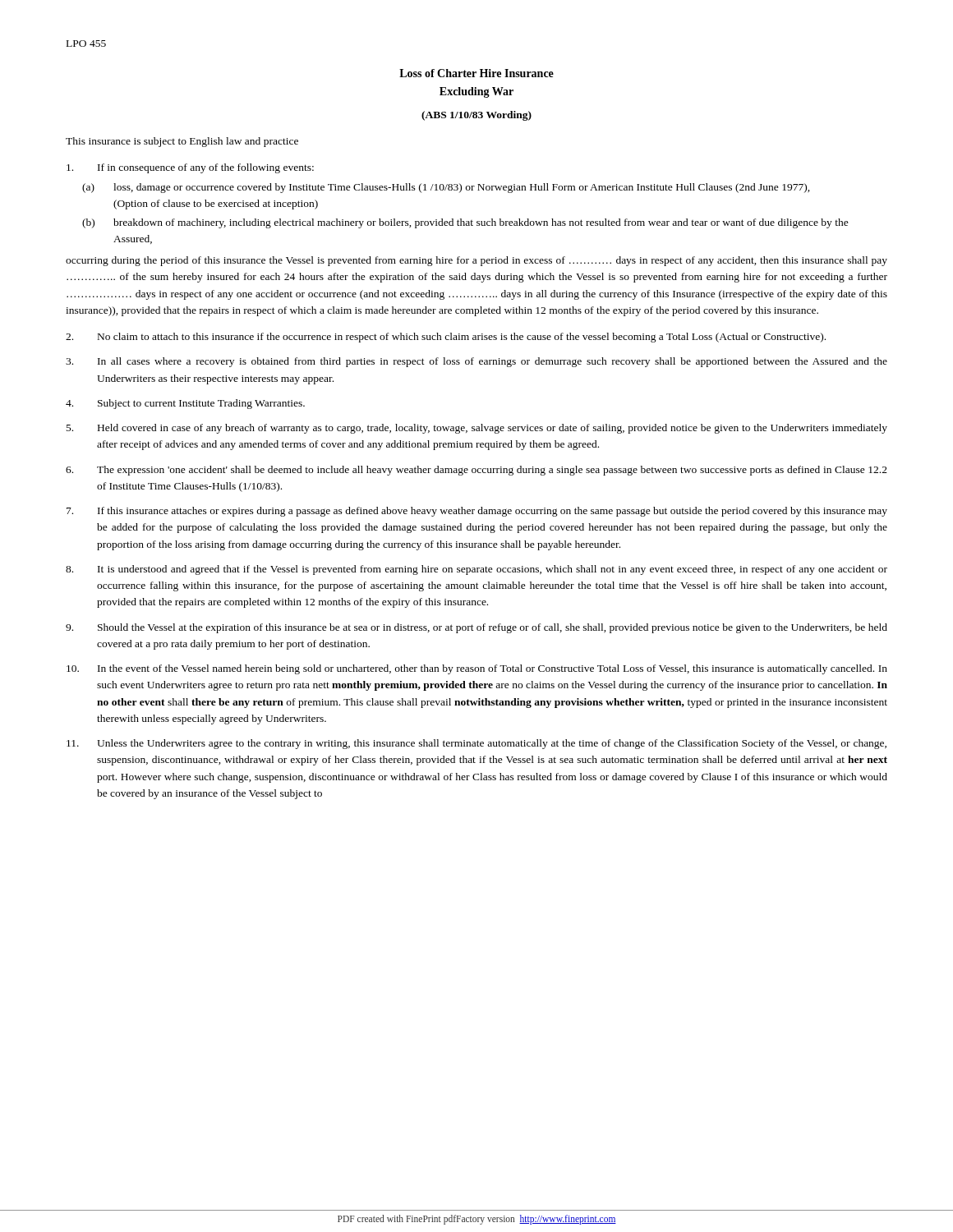Navigate to the text block starting "10. In the event of the"
This screenshot has width=953, height=1232.
pyautogui.click(x=476, y=694)
